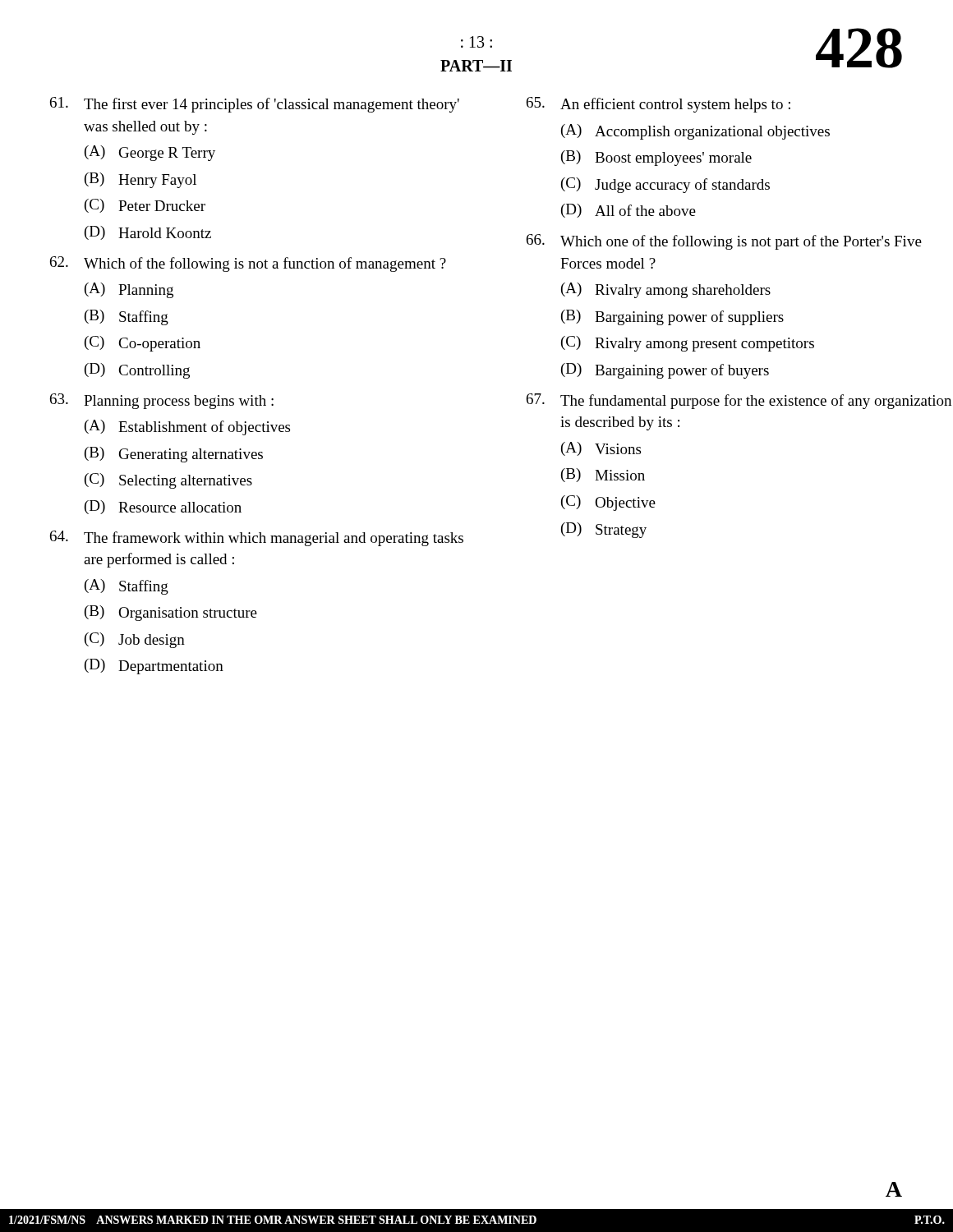Navigate to the region starting "61. The first ever 14 principles of 'classical"
The image size is (953, 1232).
(255, 105)
